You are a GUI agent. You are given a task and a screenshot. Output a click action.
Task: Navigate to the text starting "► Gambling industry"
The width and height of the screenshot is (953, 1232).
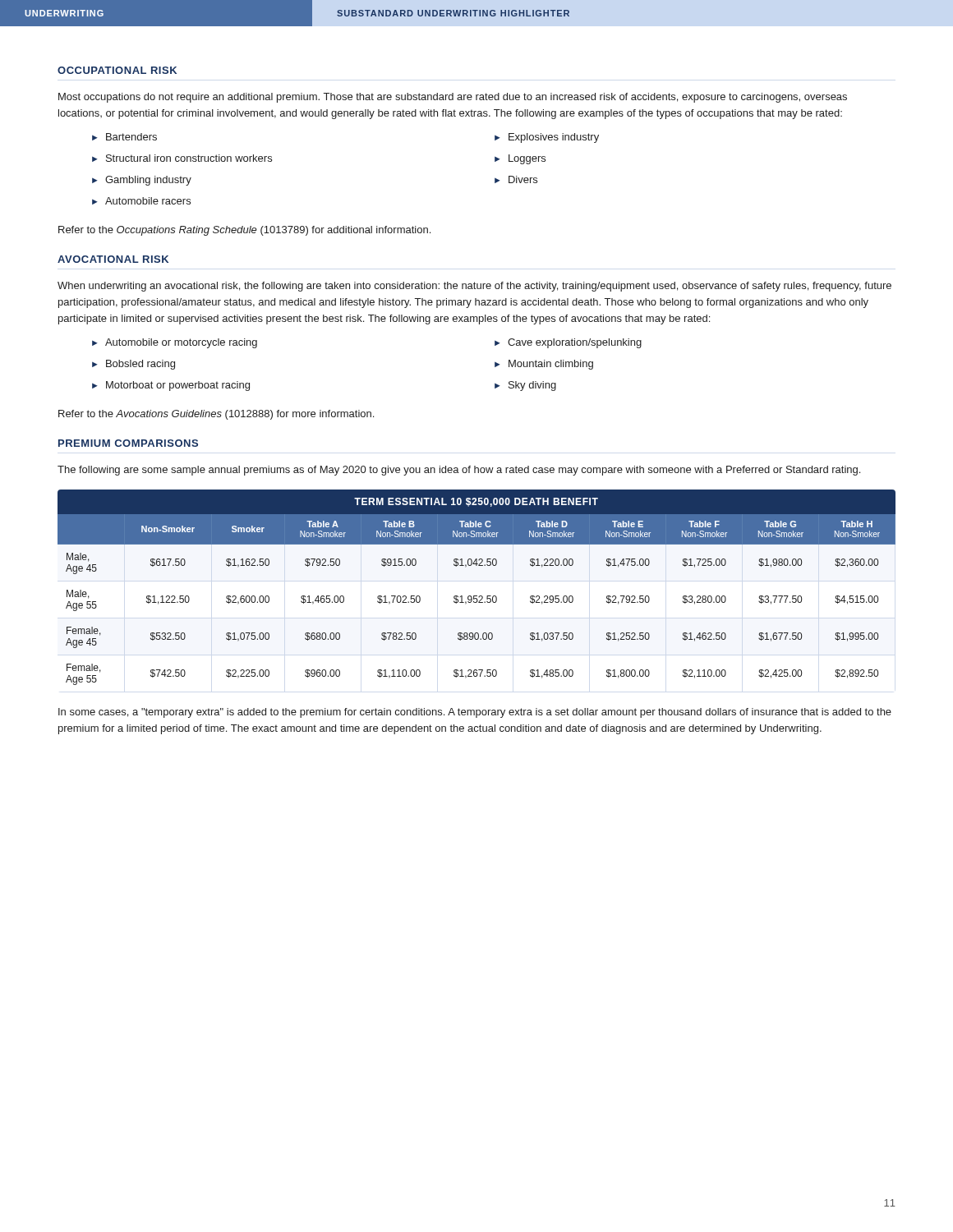tap(141, 180)
